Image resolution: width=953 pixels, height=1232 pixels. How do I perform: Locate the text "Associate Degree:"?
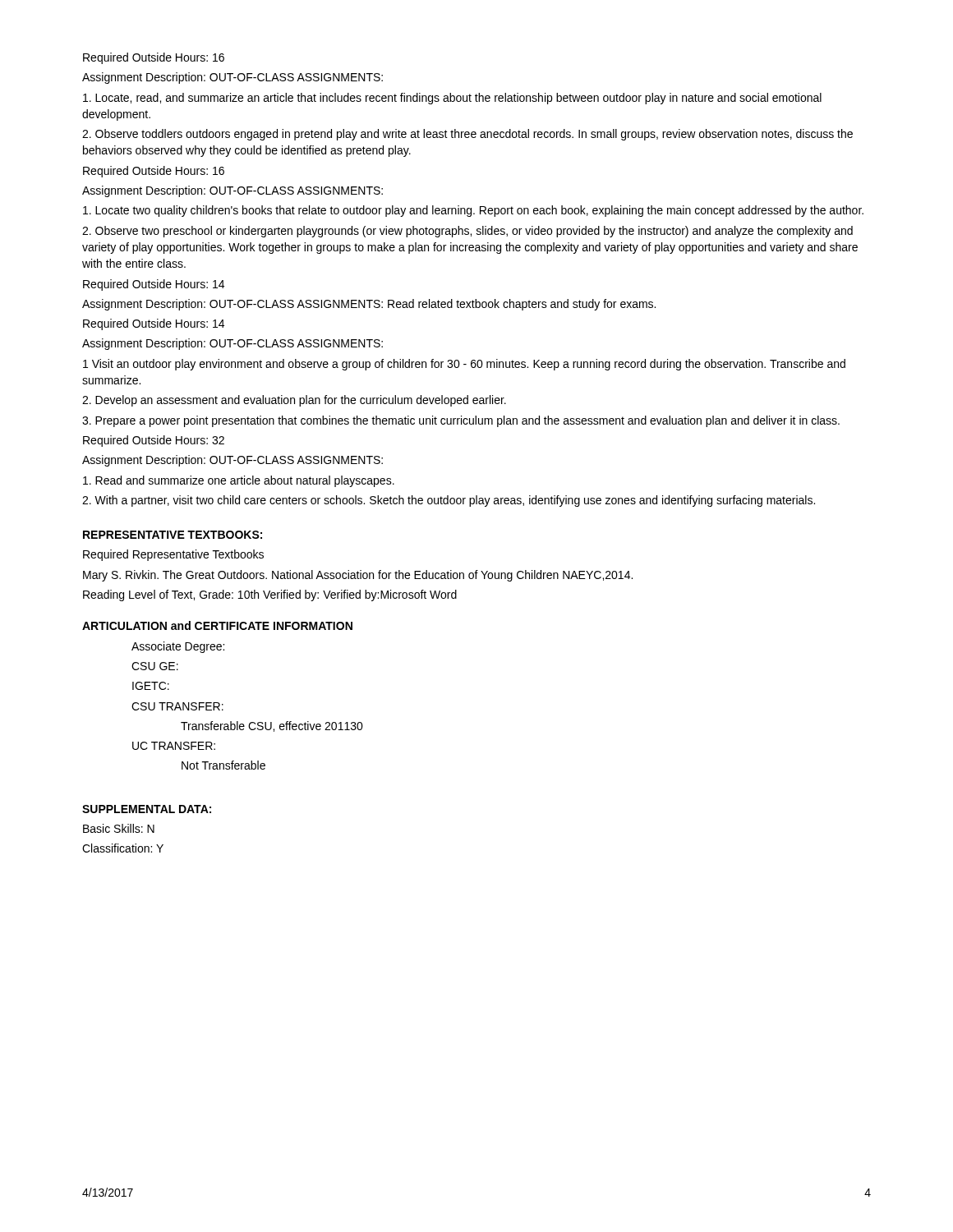point(178,646)
